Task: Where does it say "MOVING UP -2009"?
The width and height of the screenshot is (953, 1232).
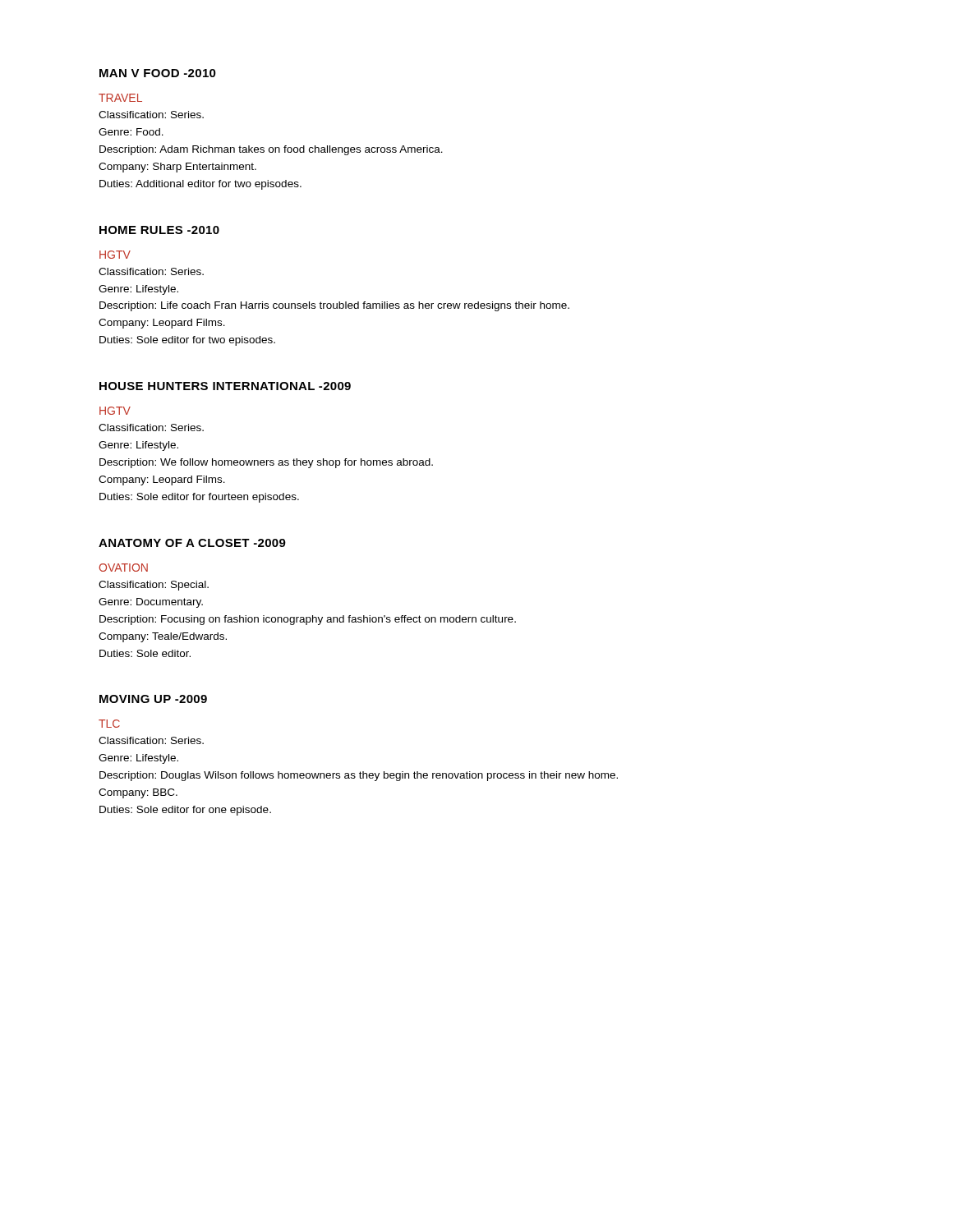Action: [x=153, y=699]
